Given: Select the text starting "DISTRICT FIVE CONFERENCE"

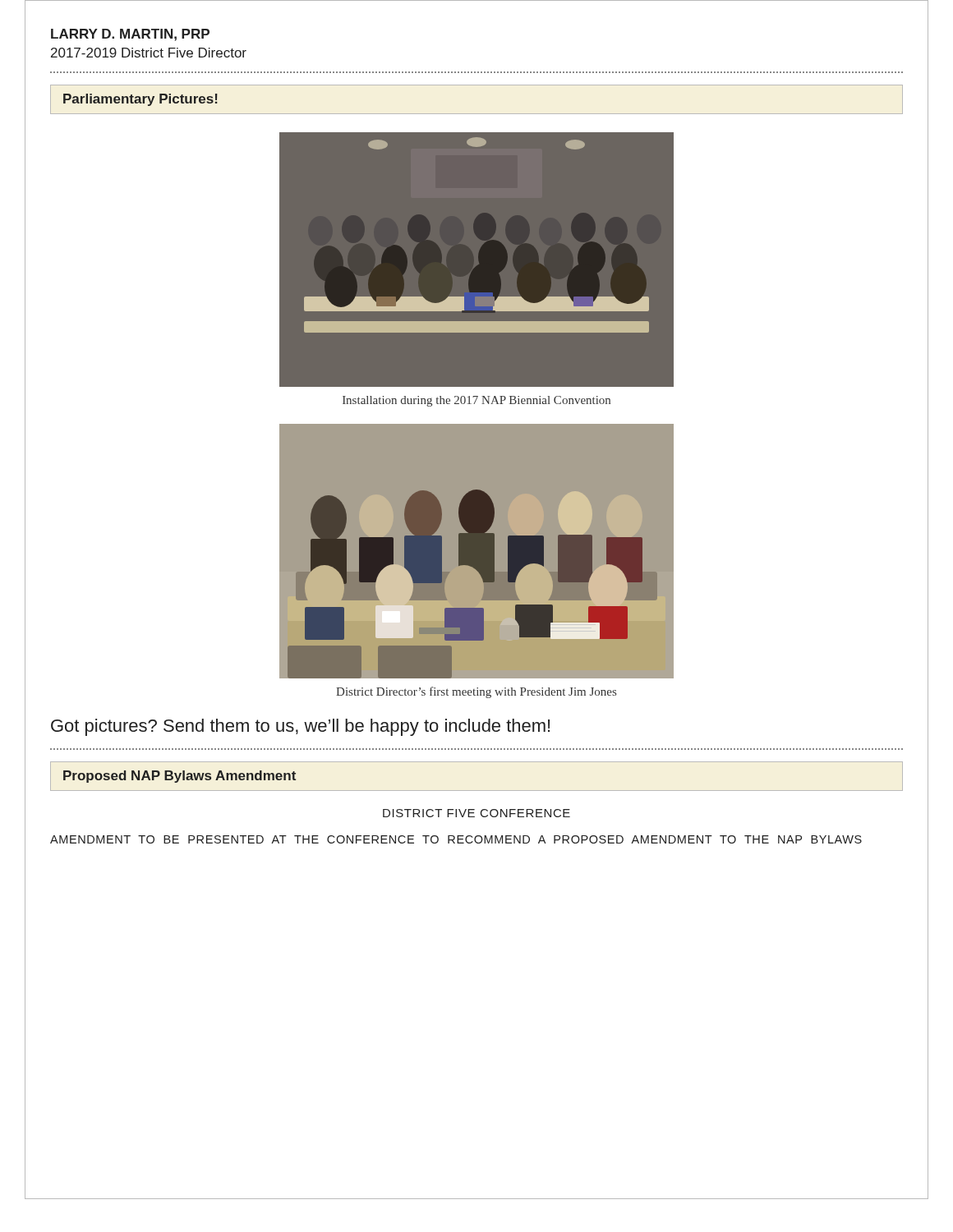Looking at the screenshot, I should coord(476,813).
